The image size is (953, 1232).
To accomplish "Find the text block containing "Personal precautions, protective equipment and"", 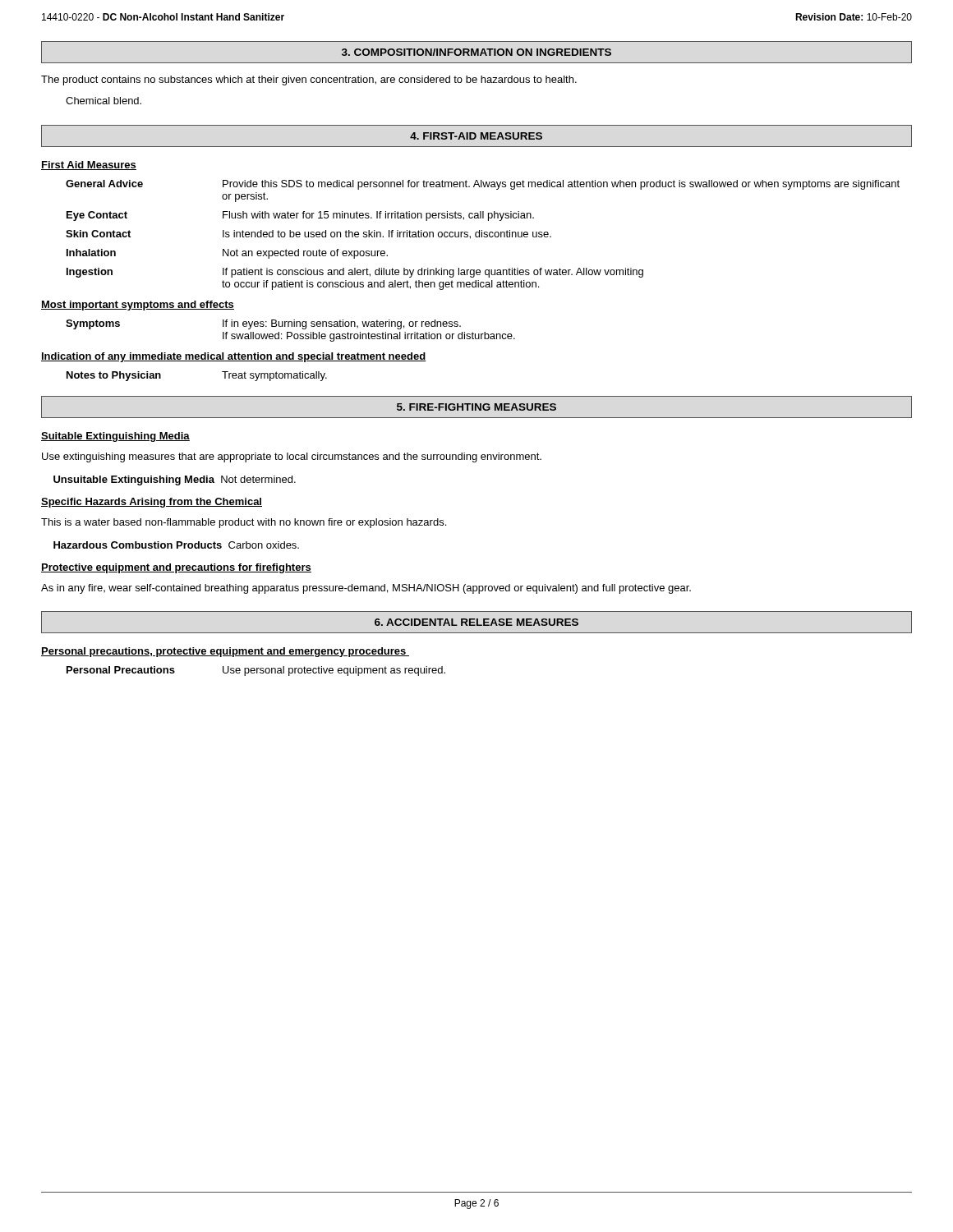I will [225, 650].
